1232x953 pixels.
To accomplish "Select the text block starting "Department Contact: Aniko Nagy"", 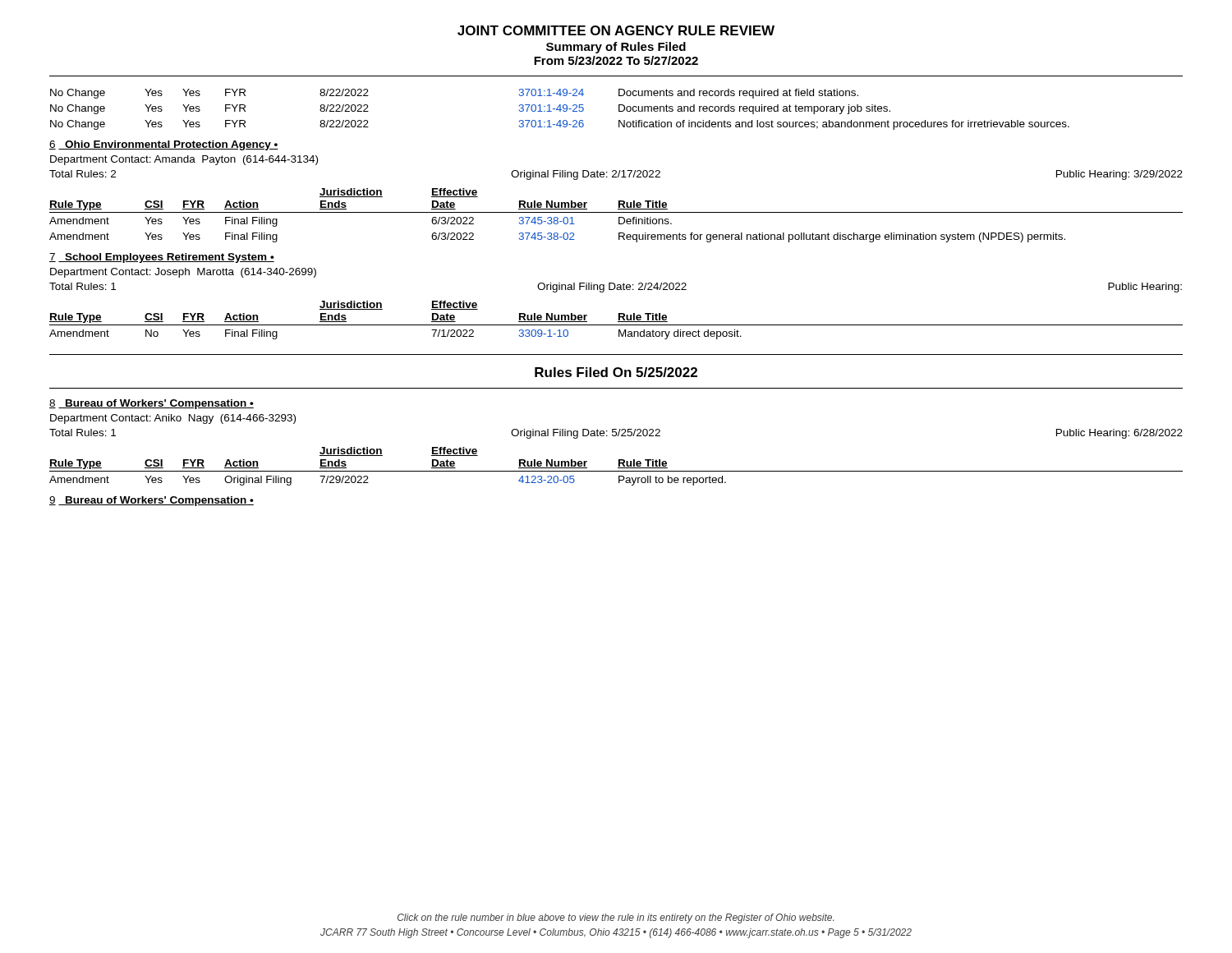I will 173,418.
